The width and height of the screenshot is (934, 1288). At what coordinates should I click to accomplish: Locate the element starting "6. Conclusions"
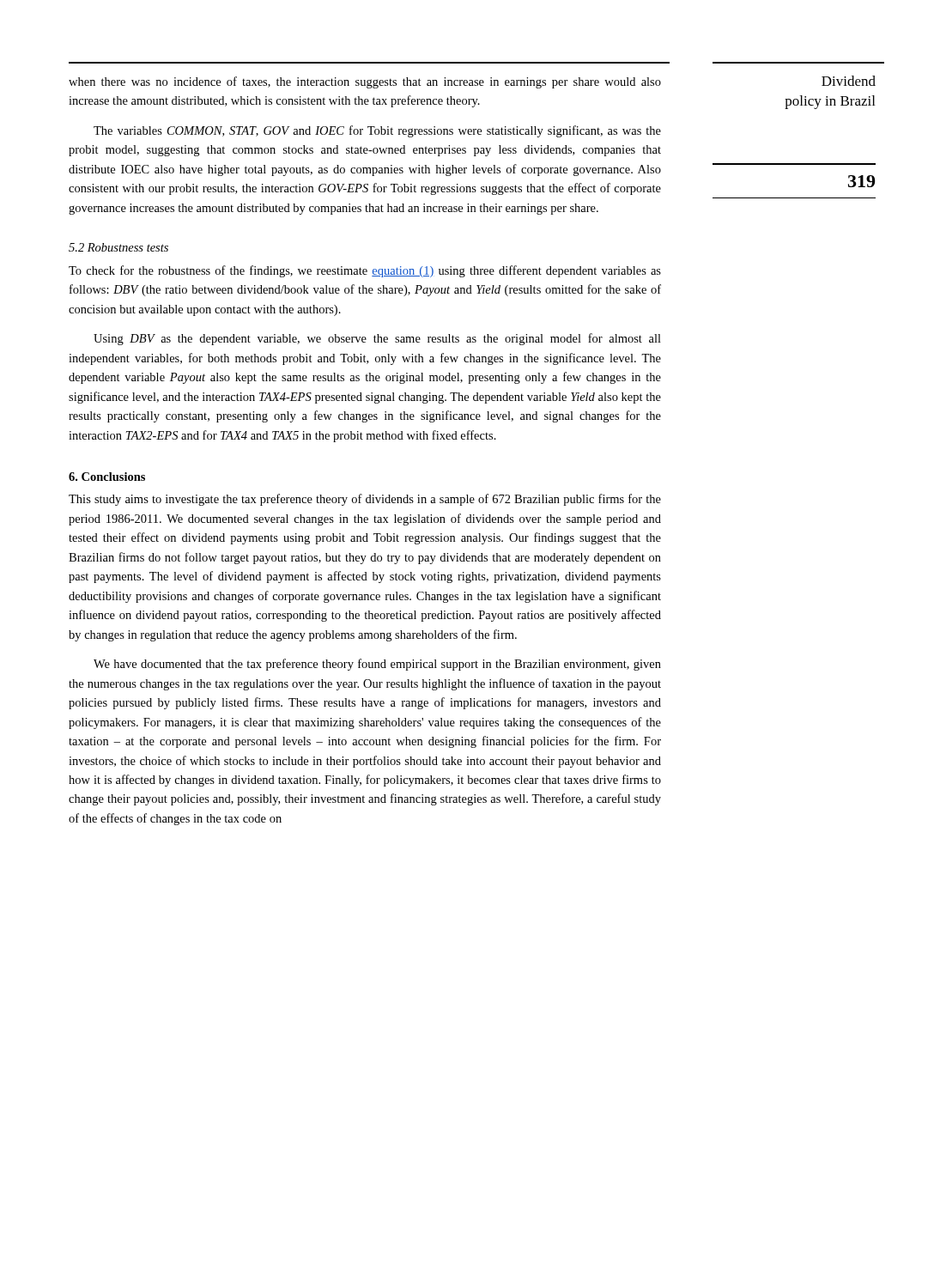[107, 477]
